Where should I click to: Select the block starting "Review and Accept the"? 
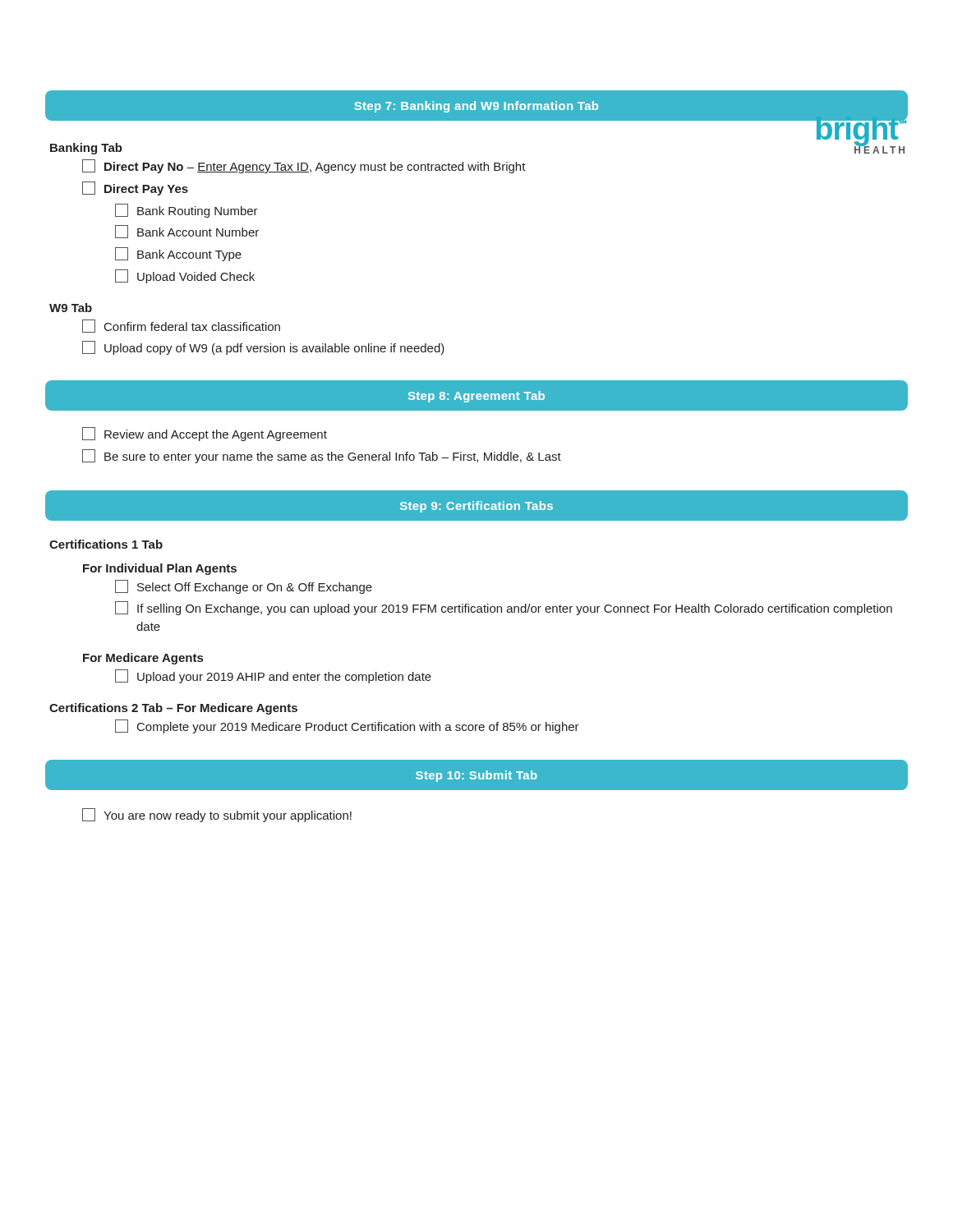205,434
